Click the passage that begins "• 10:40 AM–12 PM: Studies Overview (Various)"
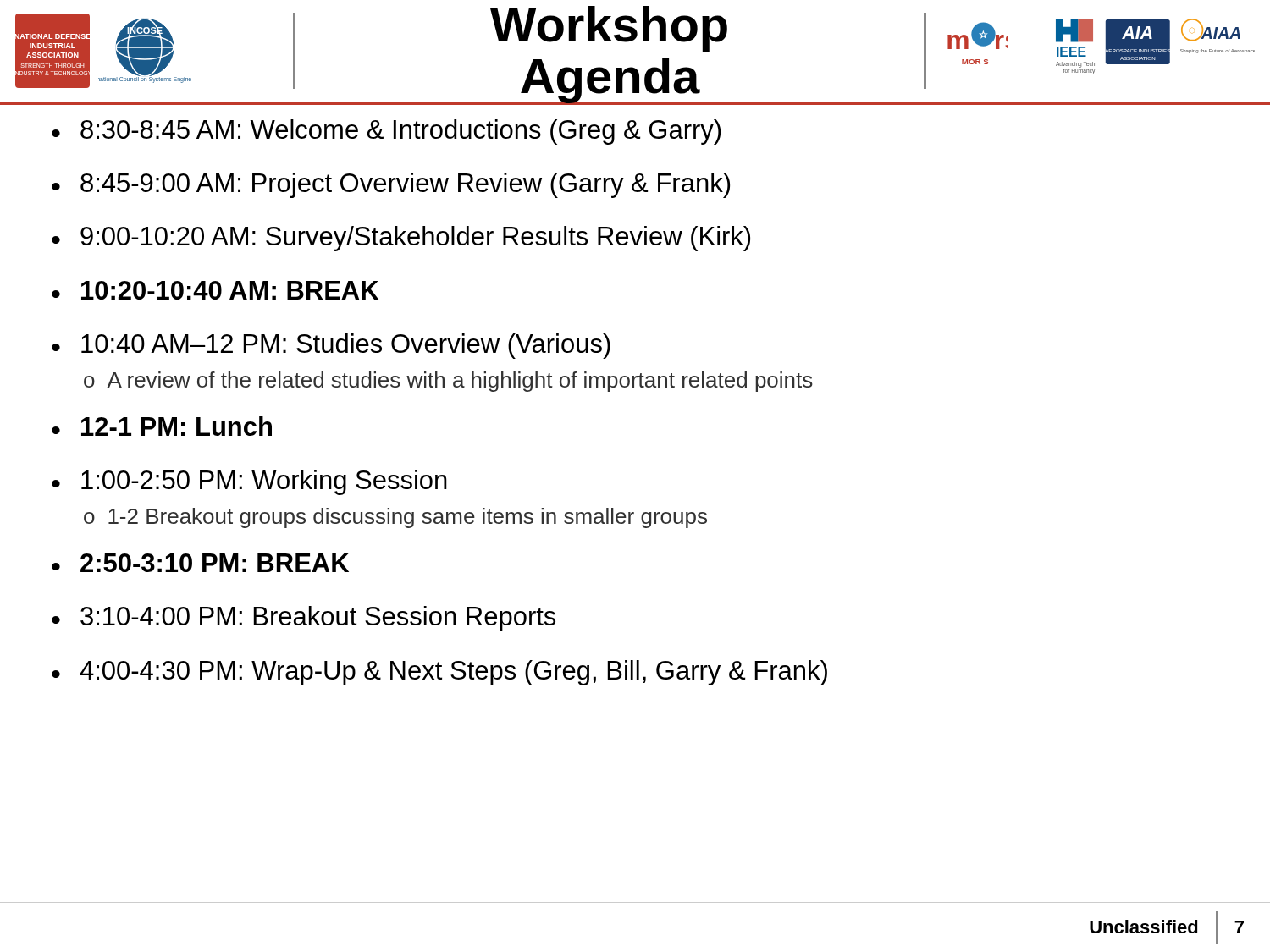 pos(635,361)
